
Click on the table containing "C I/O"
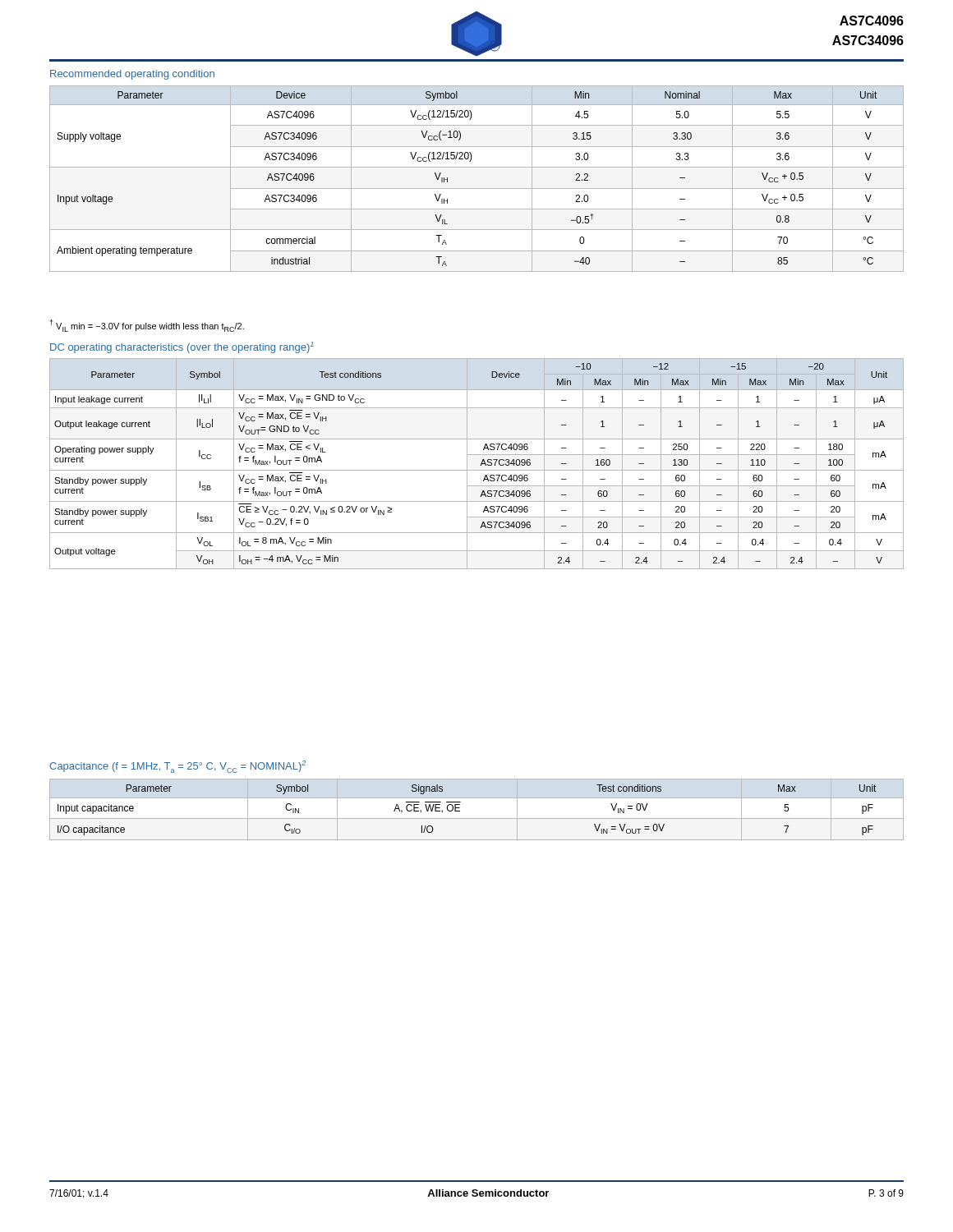(x=476, y=809)
